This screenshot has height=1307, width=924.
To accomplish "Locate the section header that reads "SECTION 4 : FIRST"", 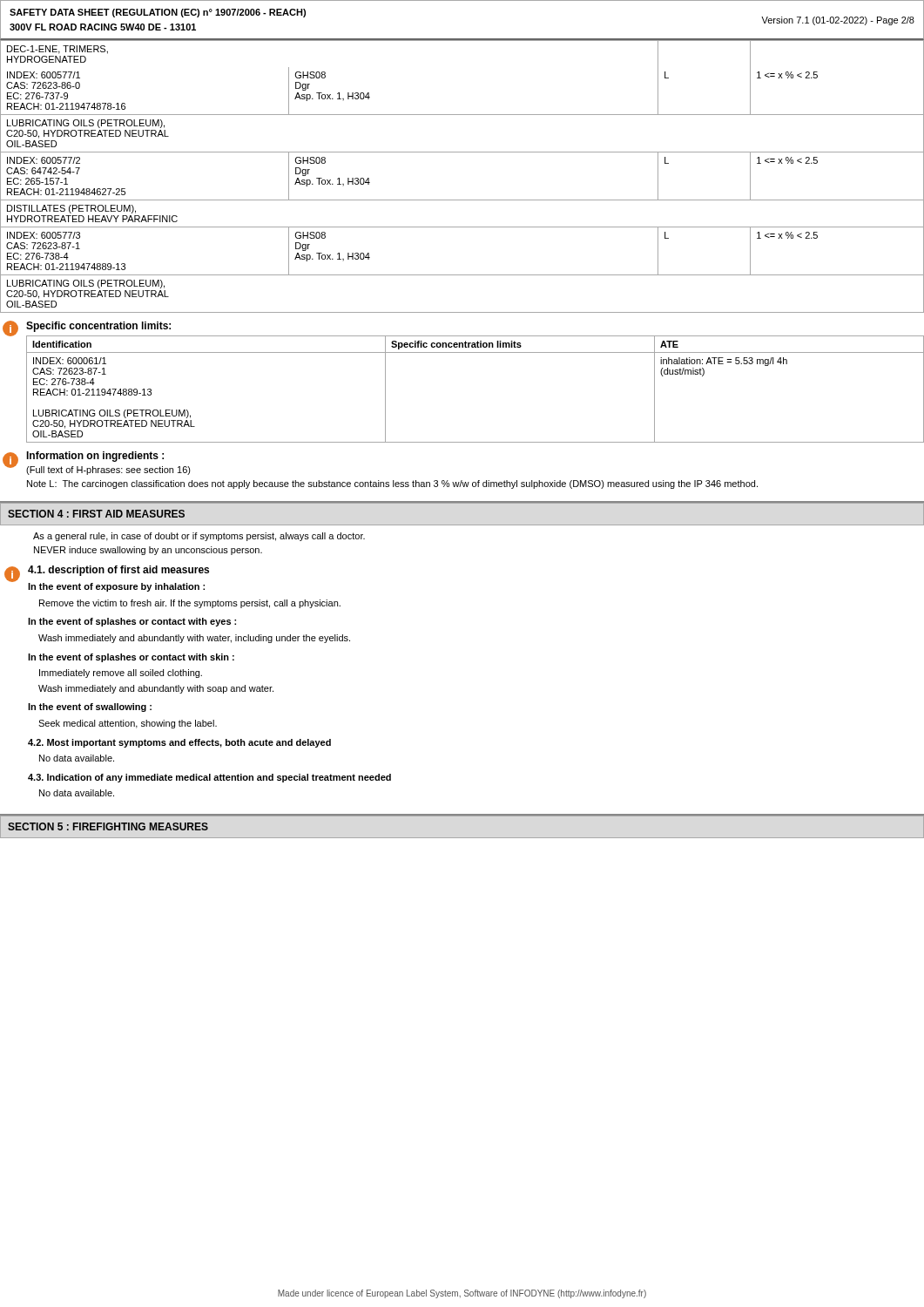I will (x=97, y=514).
